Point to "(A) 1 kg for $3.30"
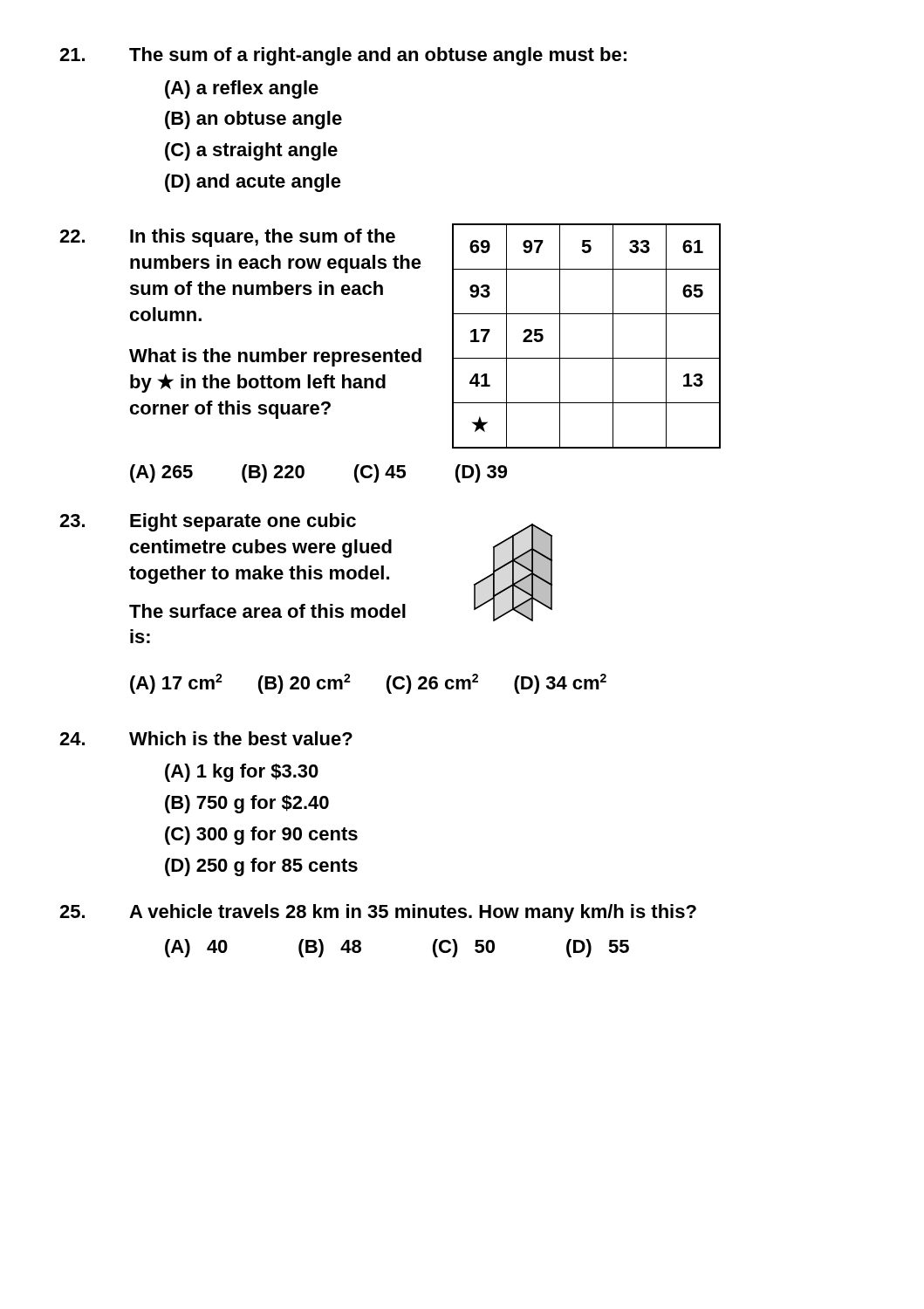This screenshot has height=1309, width=924. [x=241, y=771]
